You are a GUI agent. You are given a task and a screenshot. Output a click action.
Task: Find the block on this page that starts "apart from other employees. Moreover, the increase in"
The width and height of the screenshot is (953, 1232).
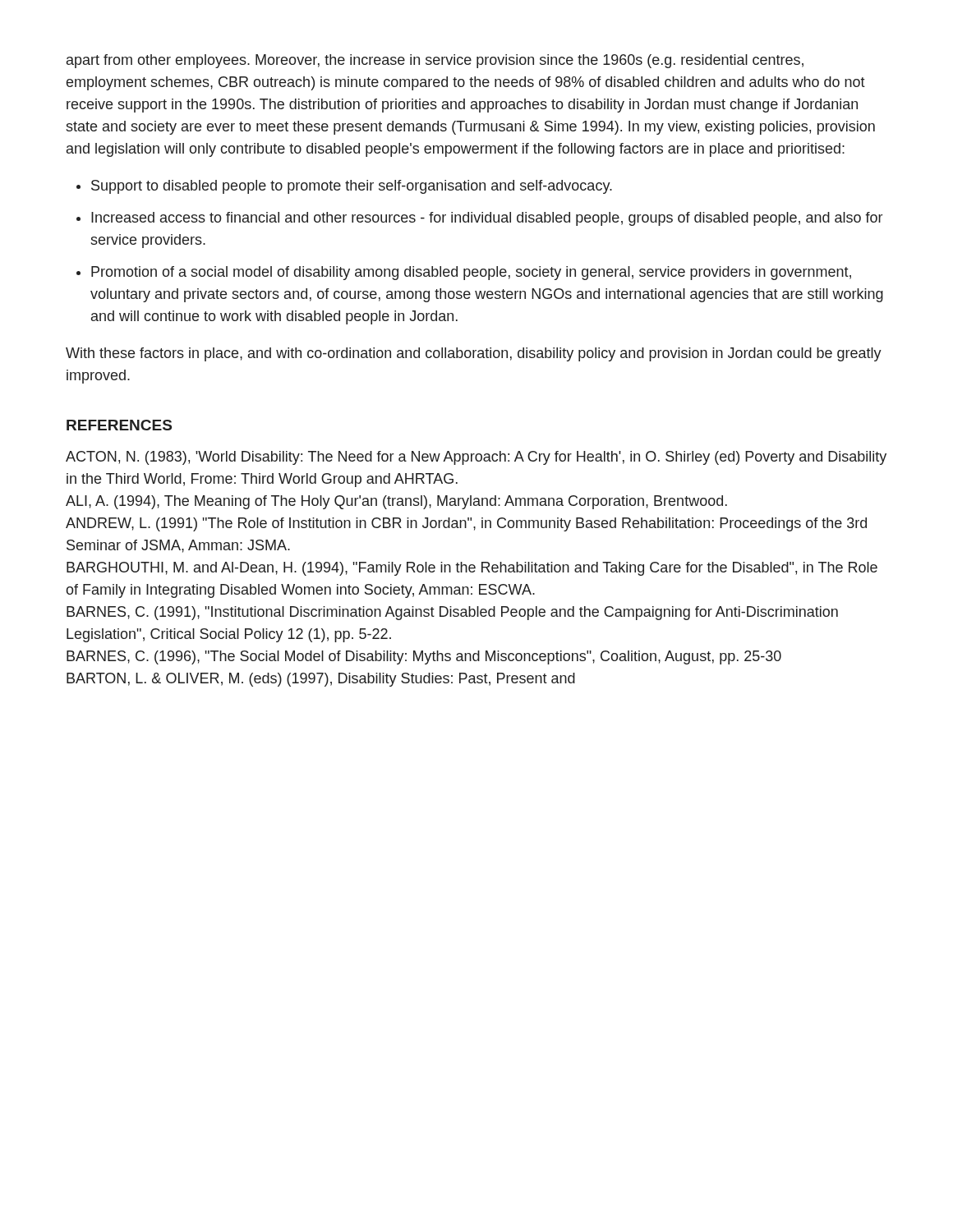471,104
